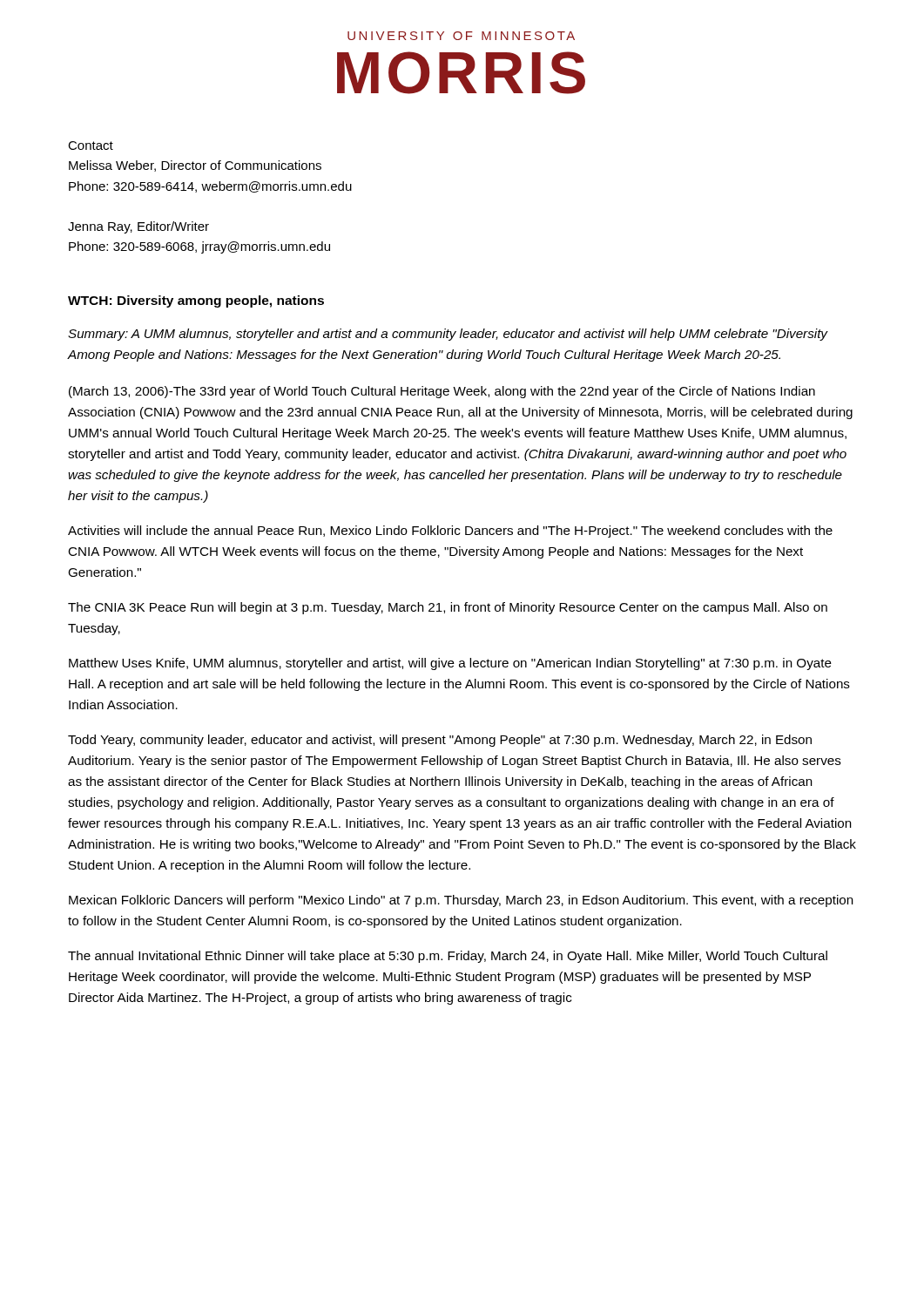Locate the text block that reads "The annual Invitational Ethnic Dinner will take"

(448, 977)
